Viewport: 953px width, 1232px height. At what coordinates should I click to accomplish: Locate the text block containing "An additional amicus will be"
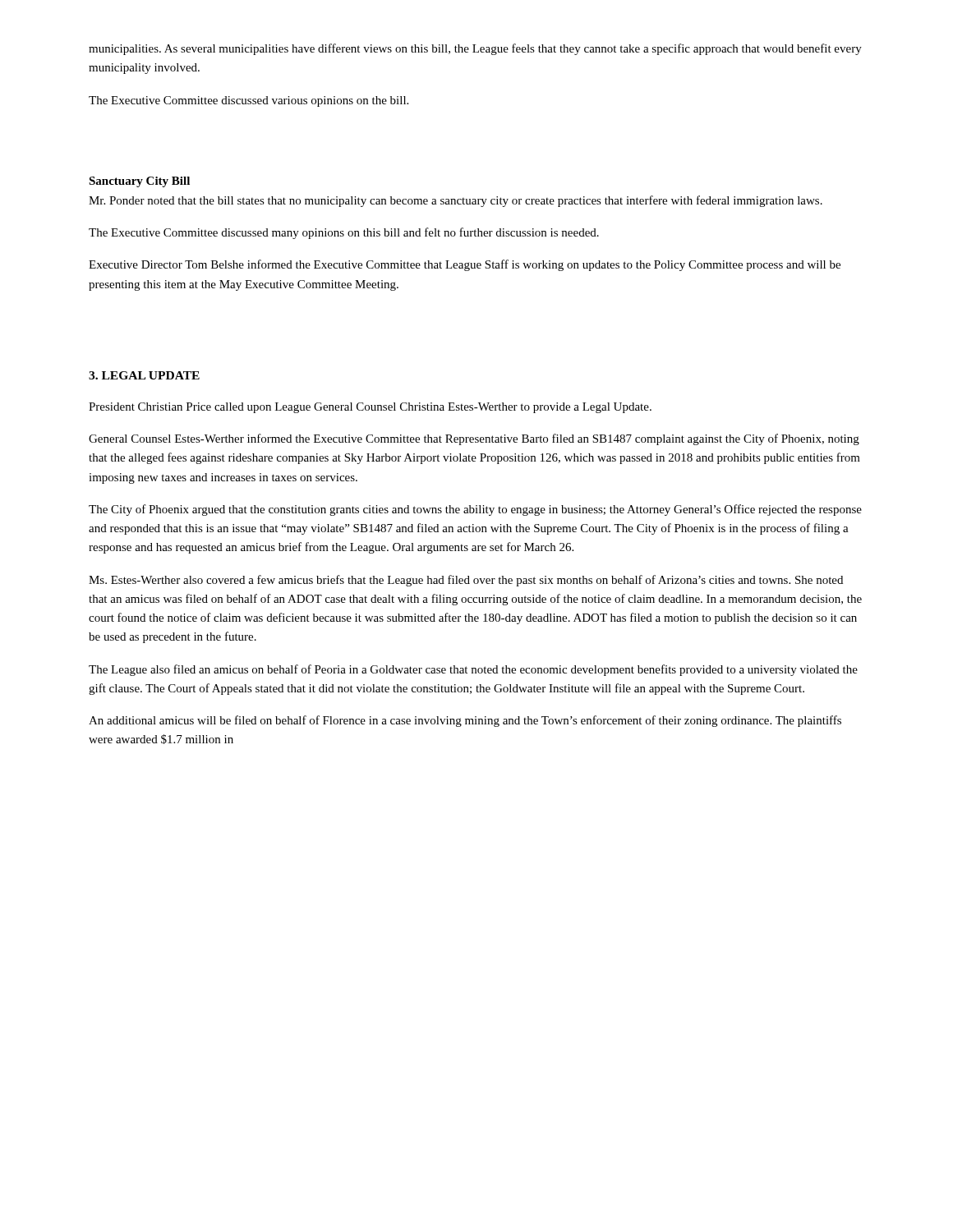(x=465, y=730)
